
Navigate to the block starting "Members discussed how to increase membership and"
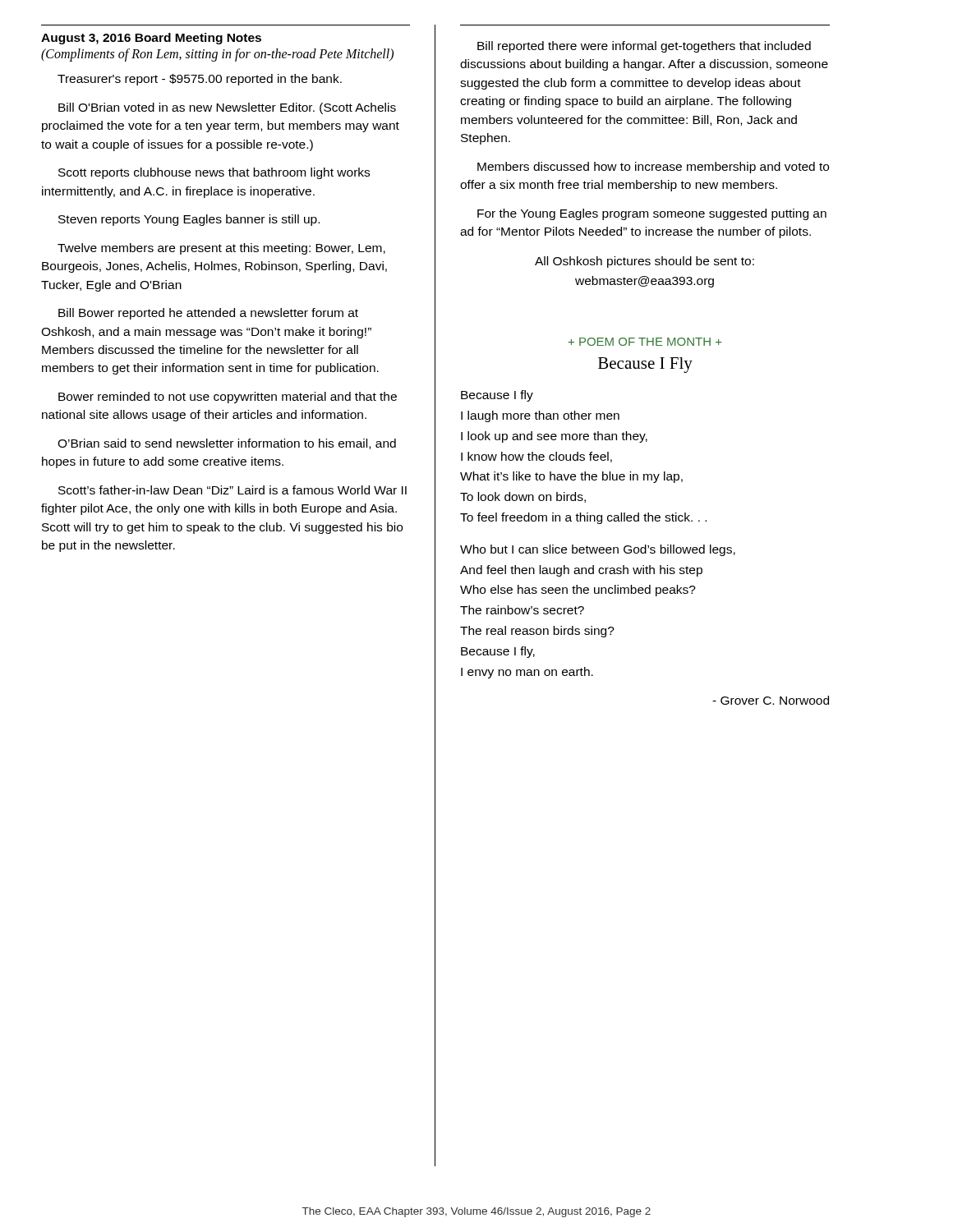tap(645, 175)
